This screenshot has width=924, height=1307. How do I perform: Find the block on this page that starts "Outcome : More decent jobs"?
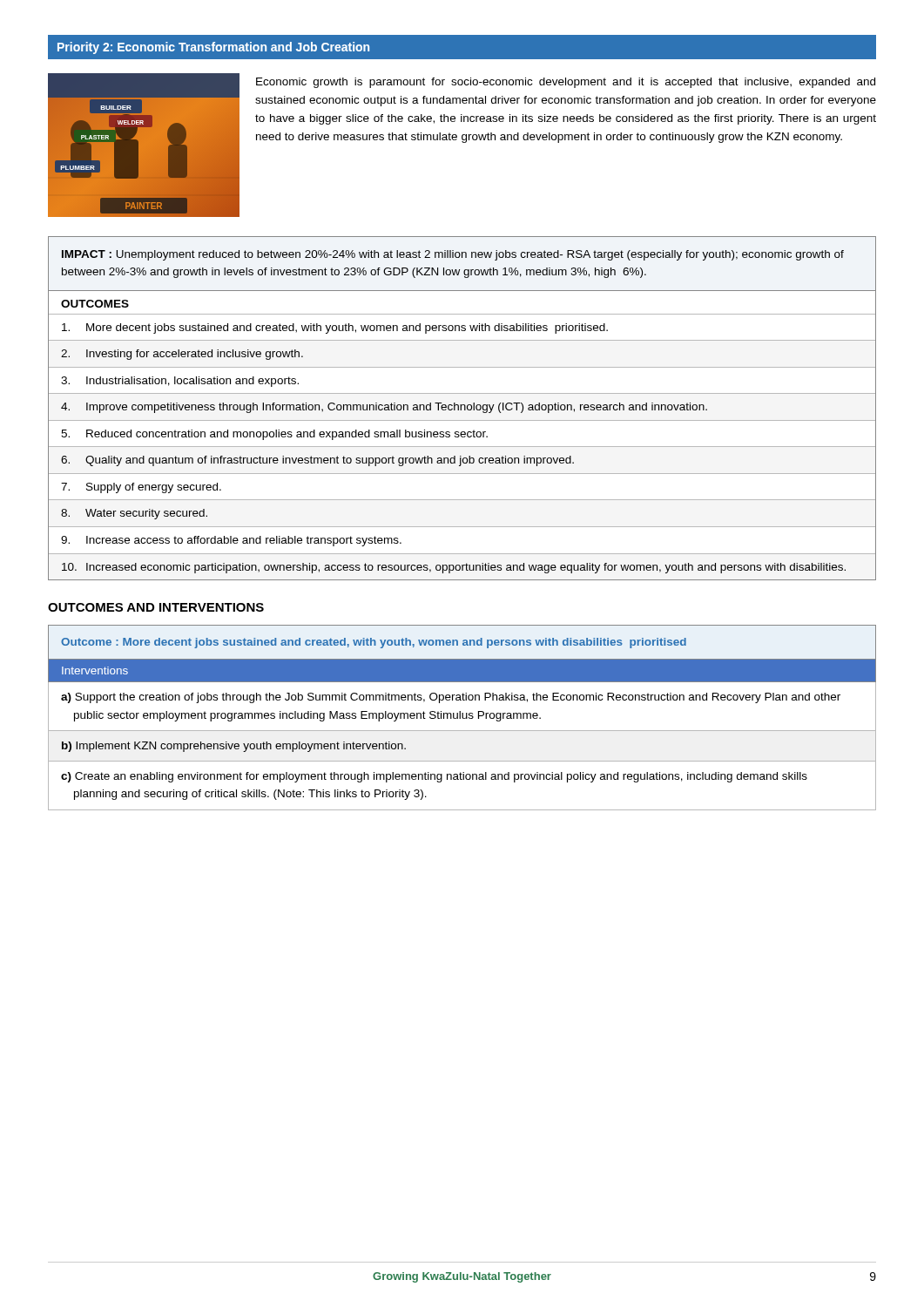[x=374, y=642]
